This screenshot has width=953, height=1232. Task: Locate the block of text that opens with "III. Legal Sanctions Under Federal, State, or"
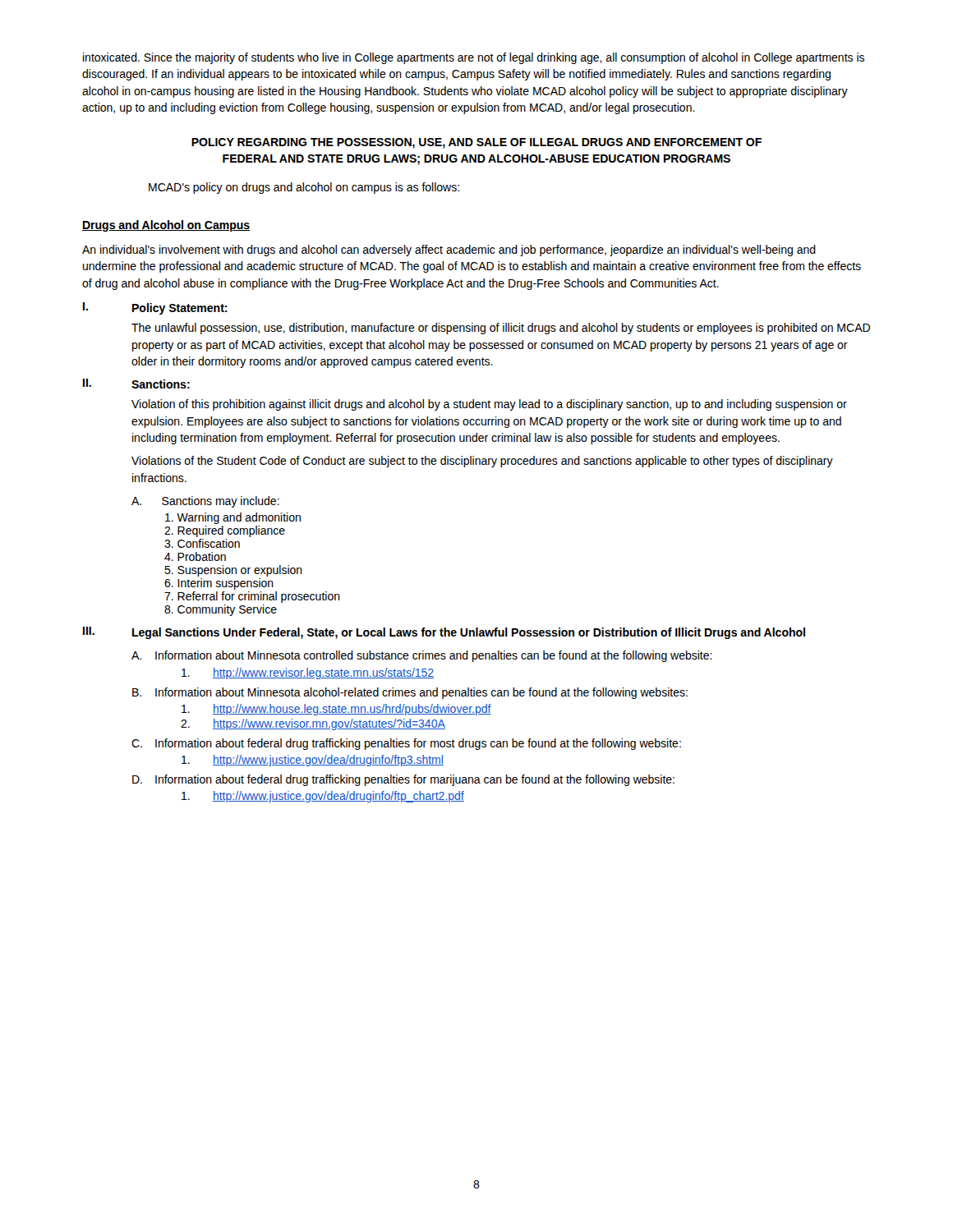click(x=476, y=633)
